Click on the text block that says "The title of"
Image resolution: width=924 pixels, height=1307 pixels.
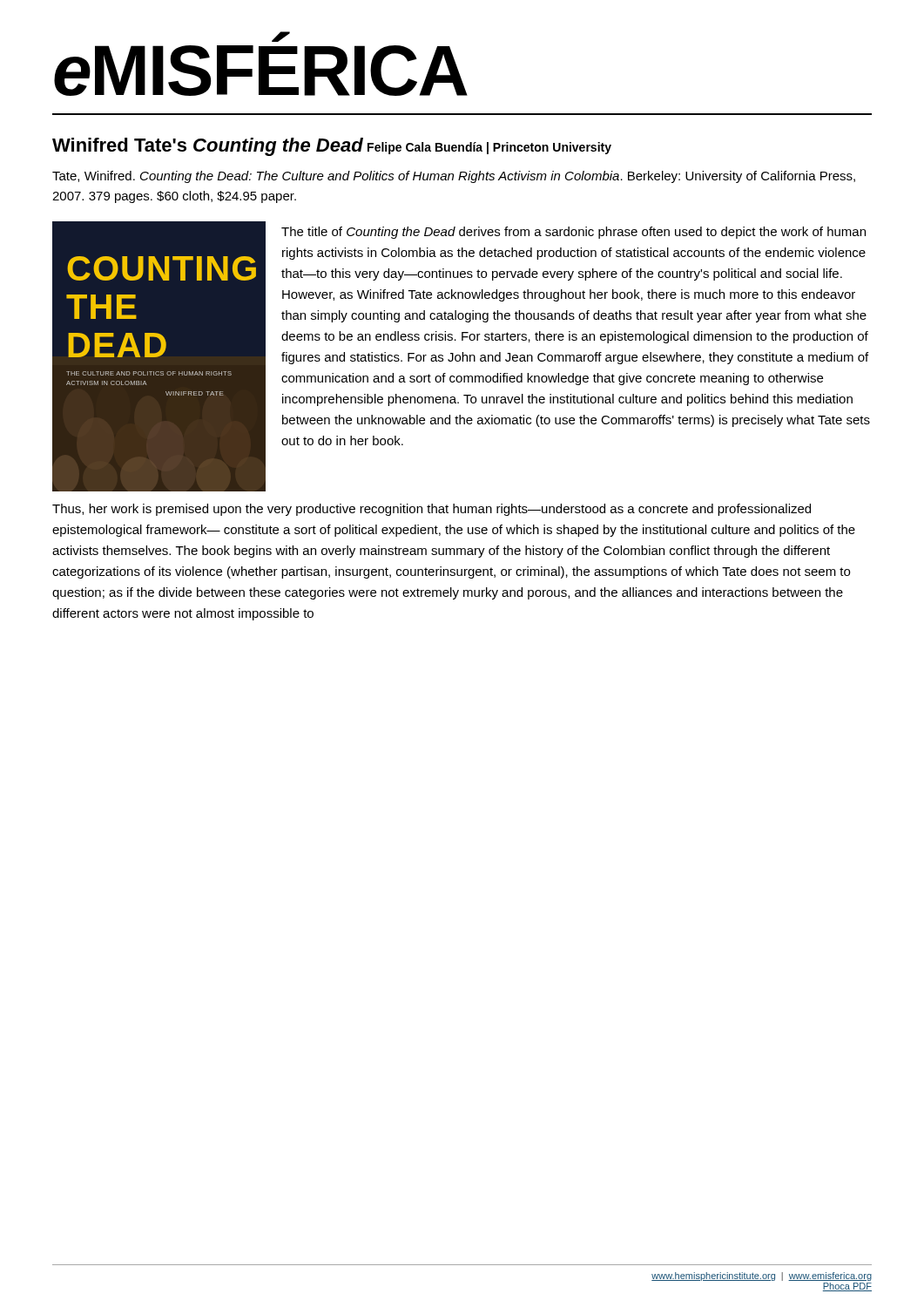click(x=462, y=336)
